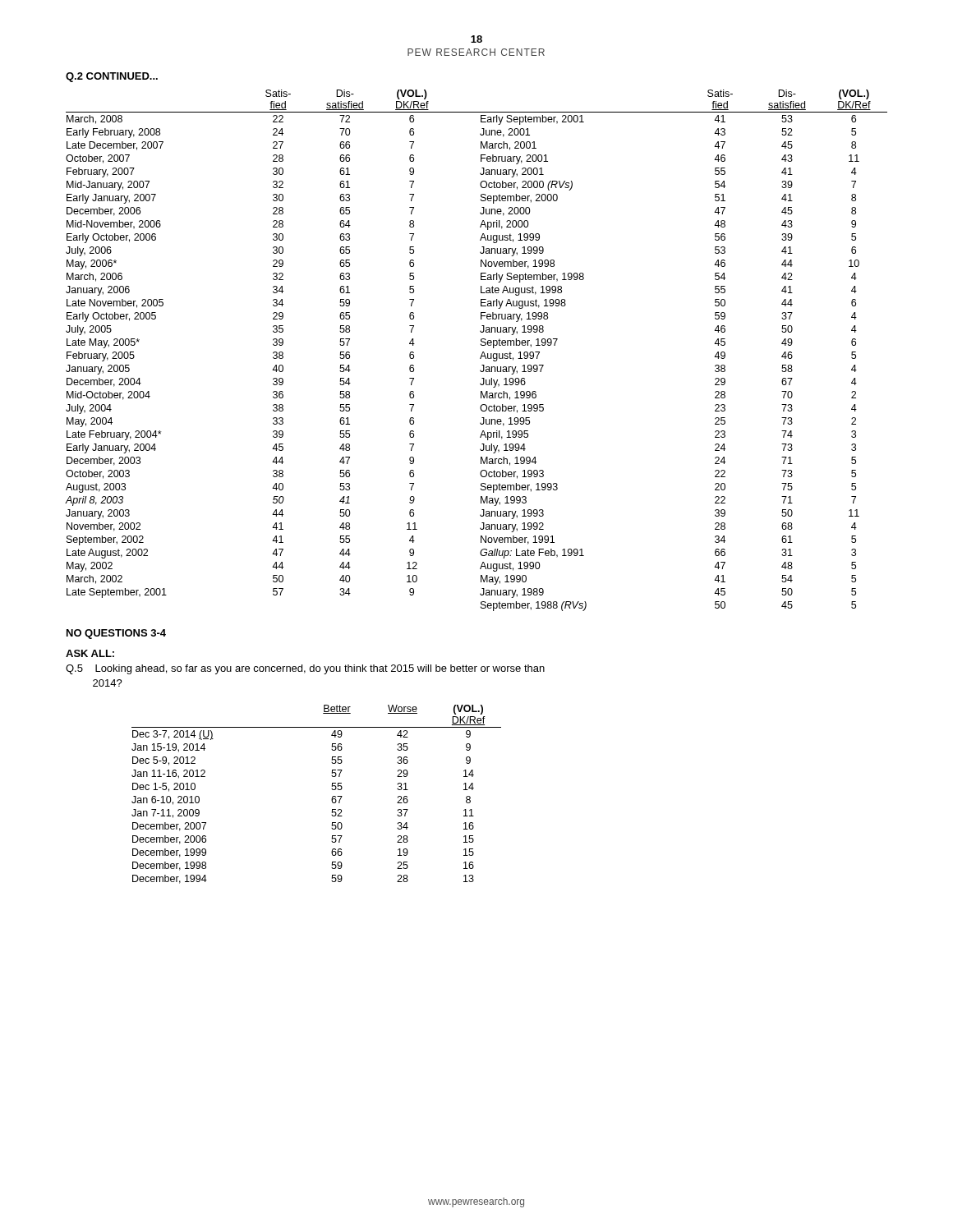Point to "Q.2 CONTINUED..."
Image resolution: width=953 pixels, height=1232 pixels.
click(x=112, y=76)
